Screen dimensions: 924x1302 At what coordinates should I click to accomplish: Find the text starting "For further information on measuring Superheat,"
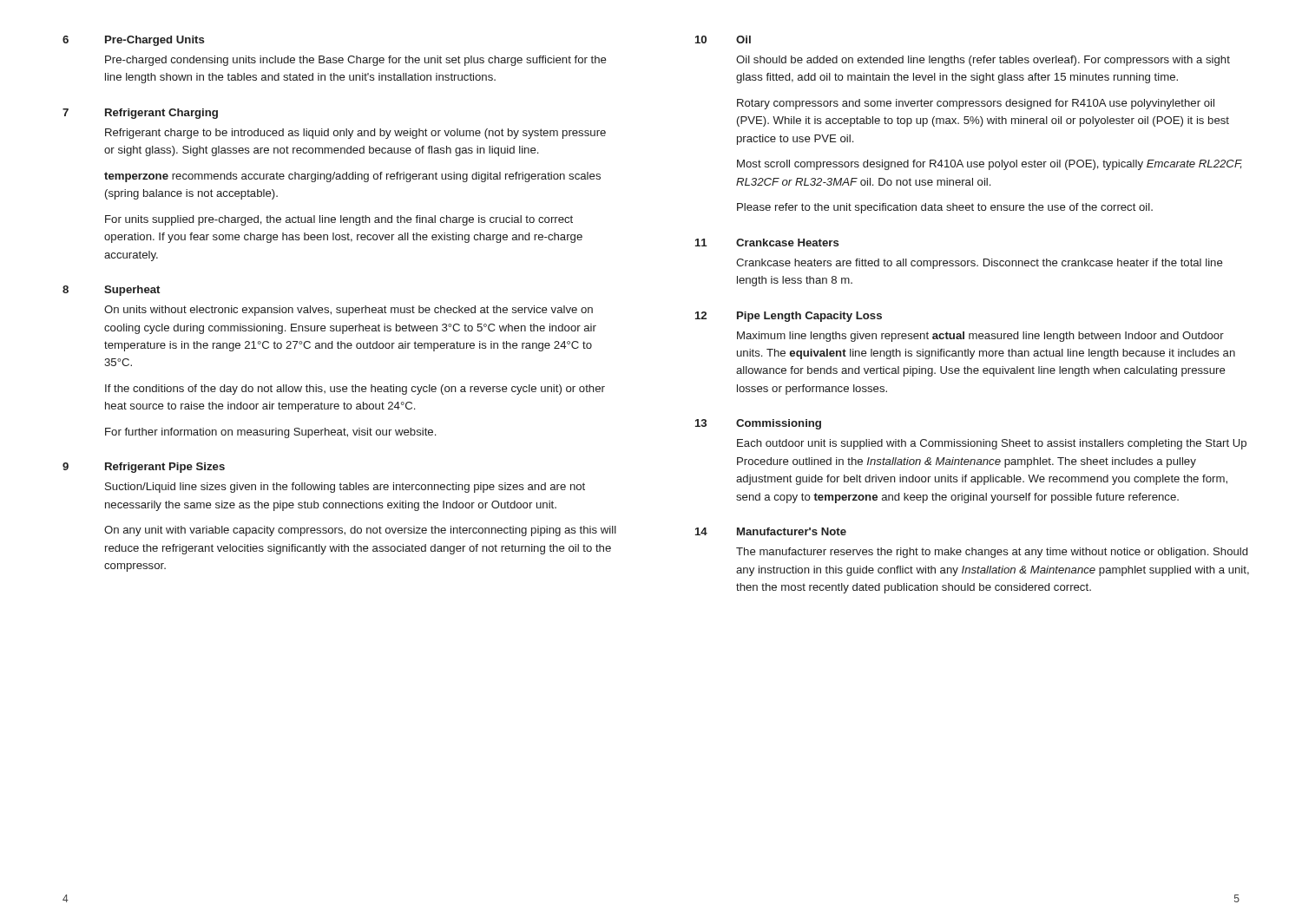click(x=271, y=431)
